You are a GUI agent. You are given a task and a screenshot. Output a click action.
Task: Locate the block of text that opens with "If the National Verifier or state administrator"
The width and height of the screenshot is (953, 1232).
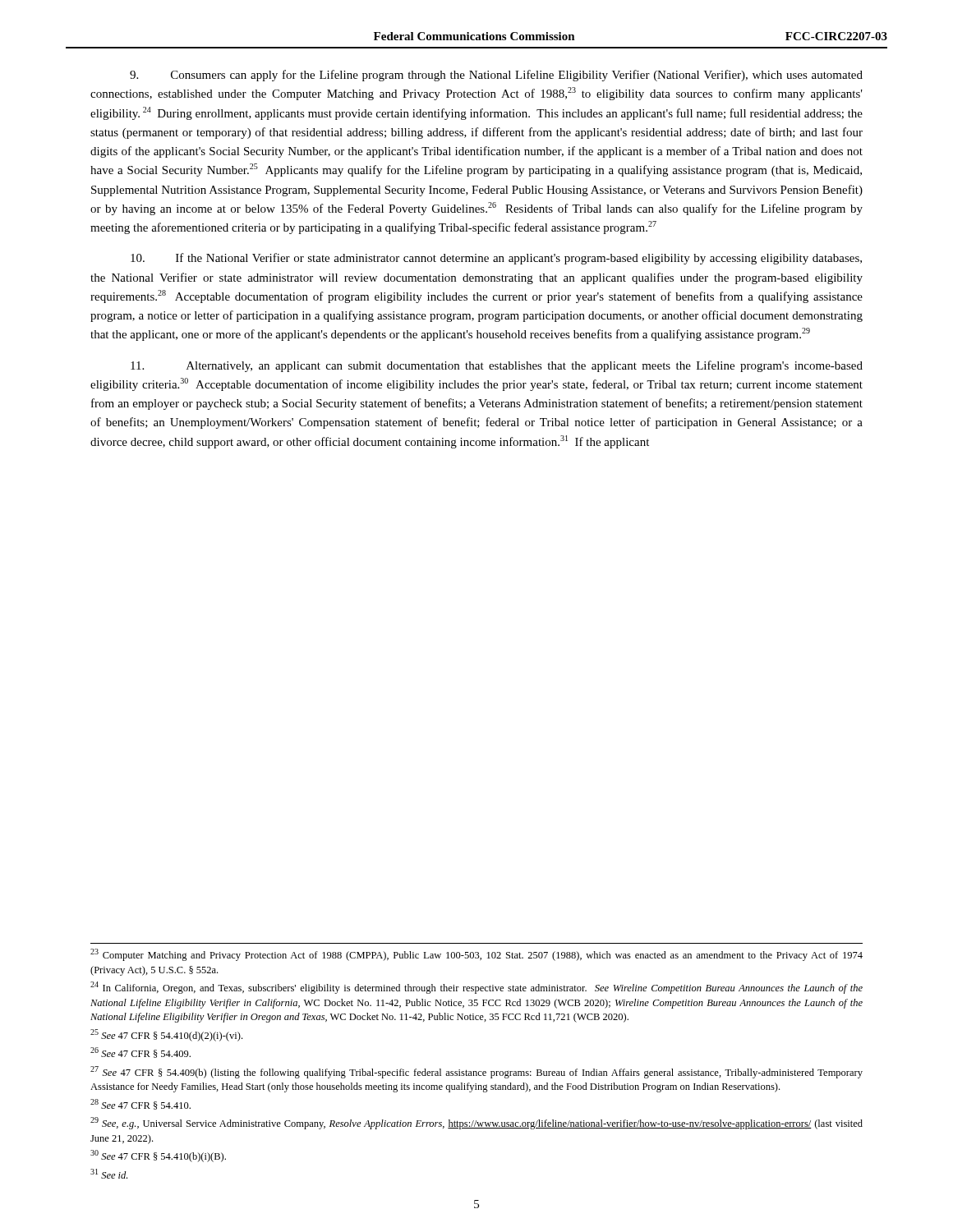[476, 296]
